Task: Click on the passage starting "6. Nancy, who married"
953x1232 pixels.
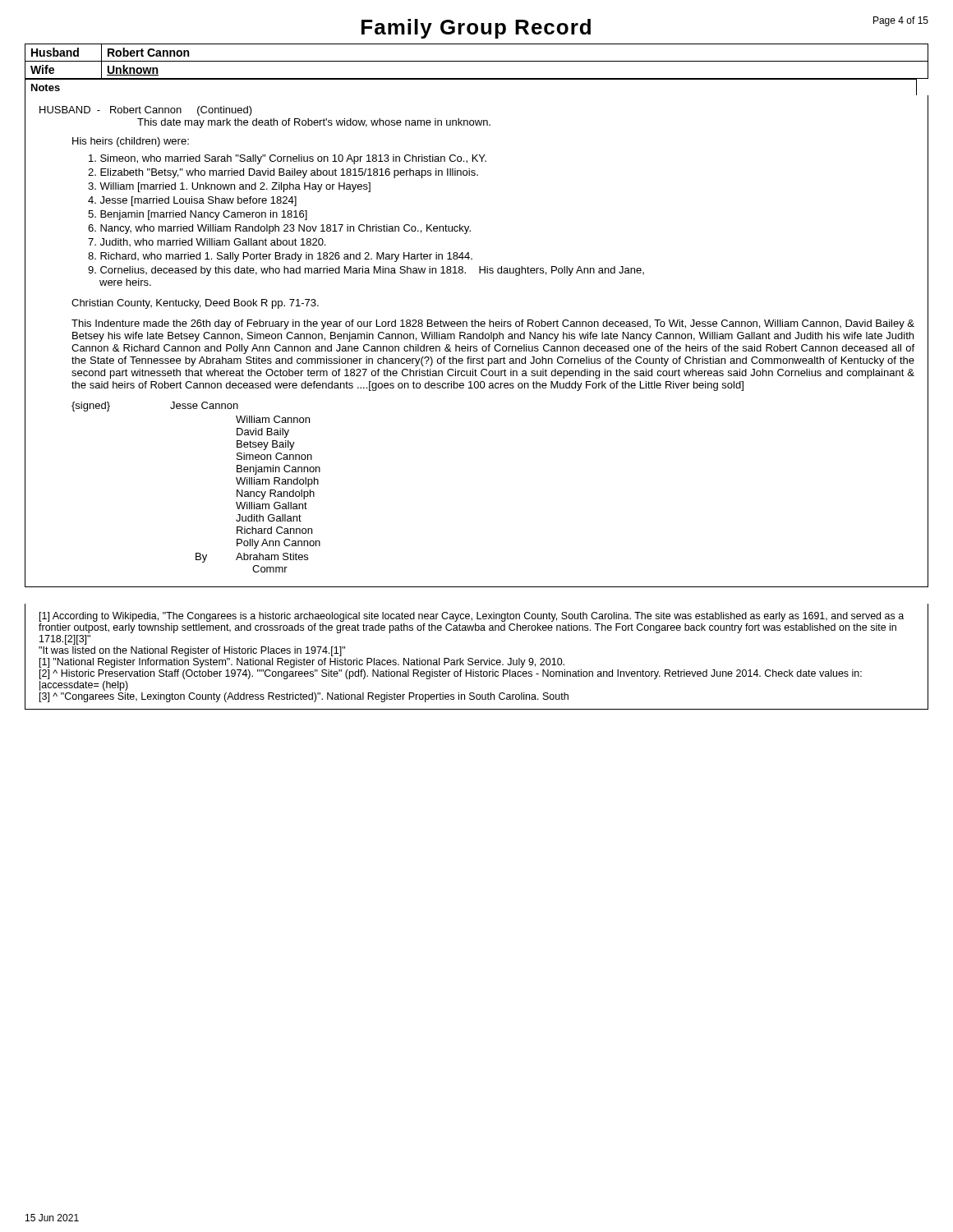Action: click(x=280, y=228)
